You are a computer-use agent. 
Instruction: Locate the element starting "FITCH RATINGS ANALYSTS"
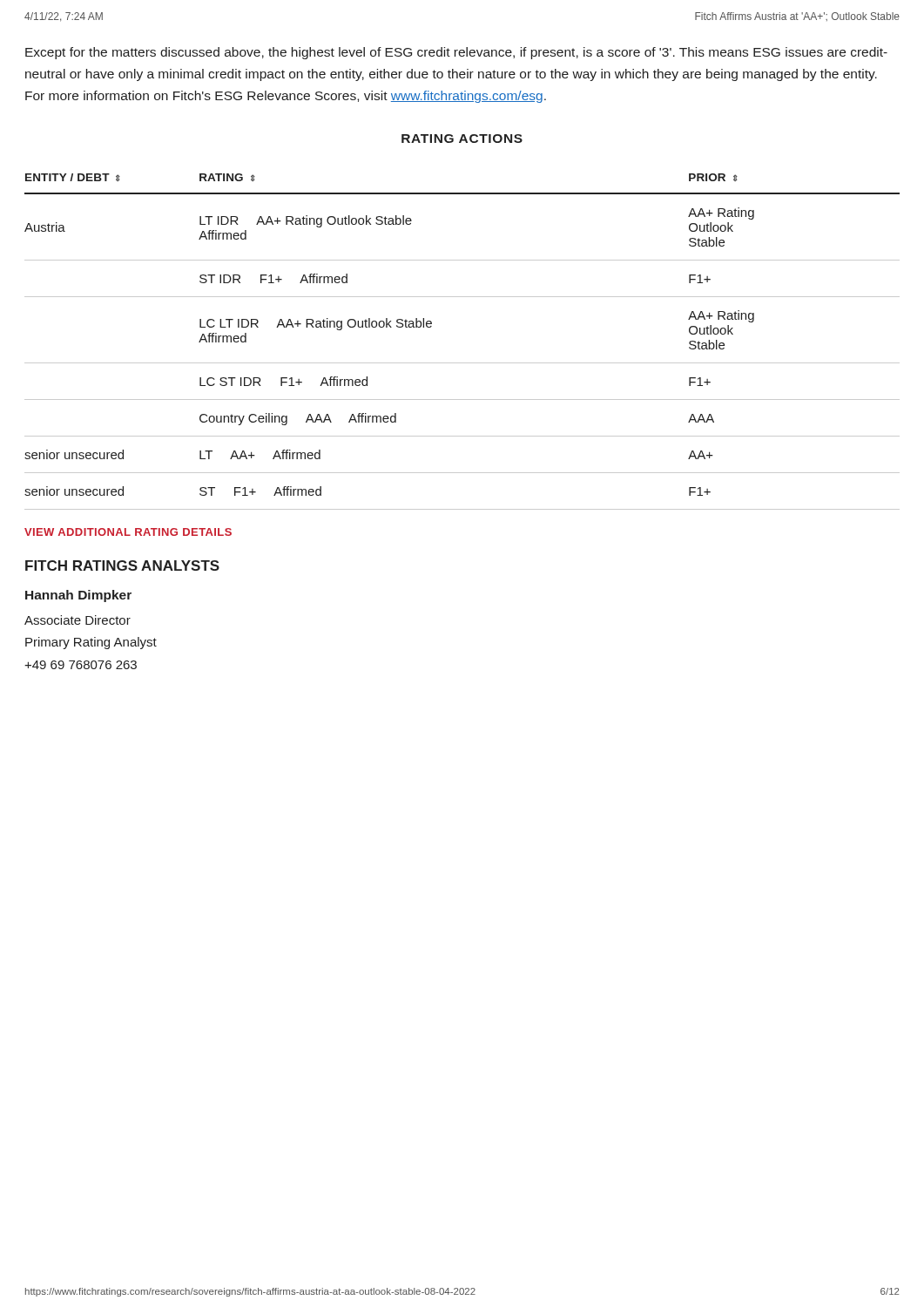[122, 566]
